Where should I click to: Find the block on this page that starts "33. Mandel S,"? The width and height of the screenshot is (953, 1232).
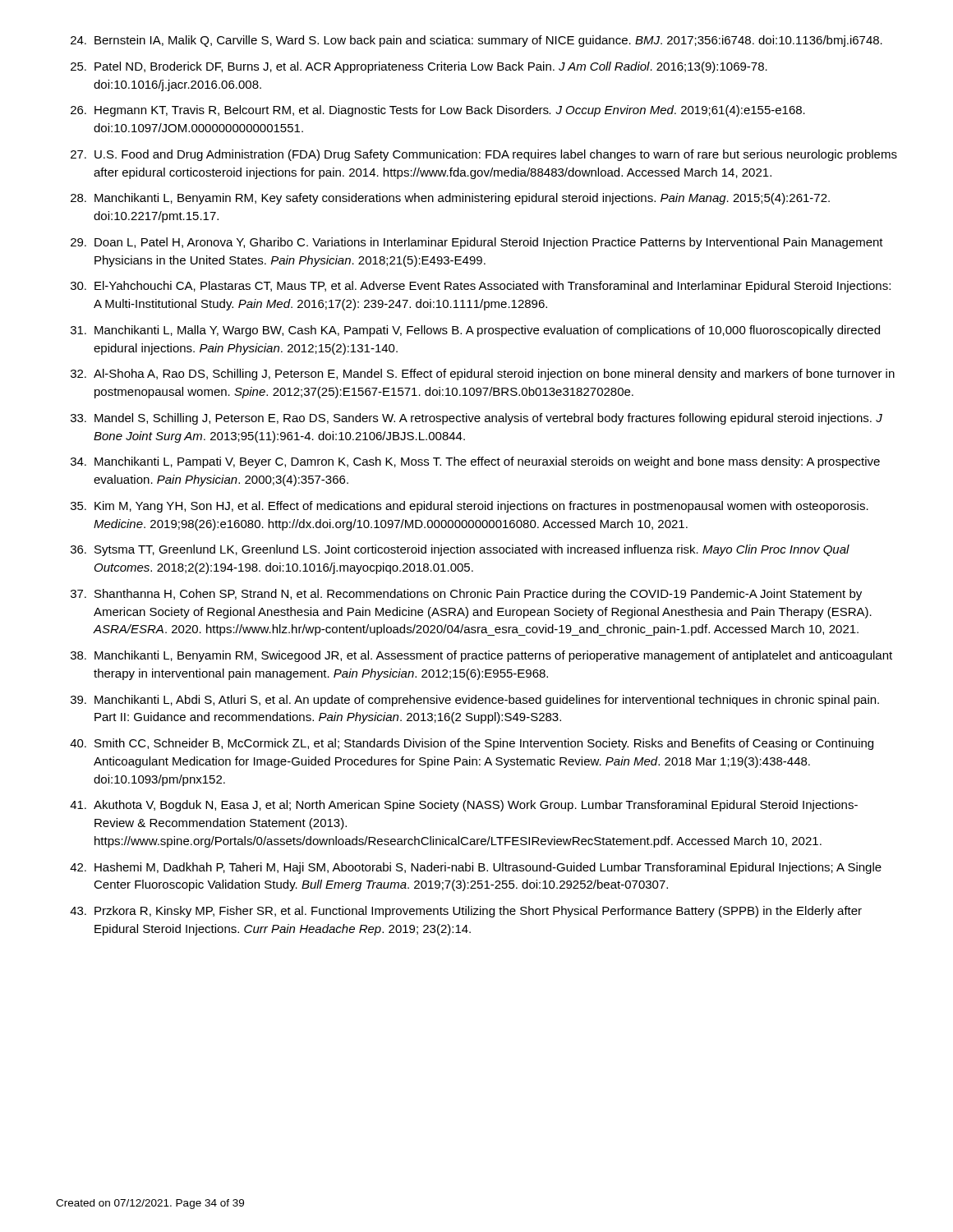[476, 427]
